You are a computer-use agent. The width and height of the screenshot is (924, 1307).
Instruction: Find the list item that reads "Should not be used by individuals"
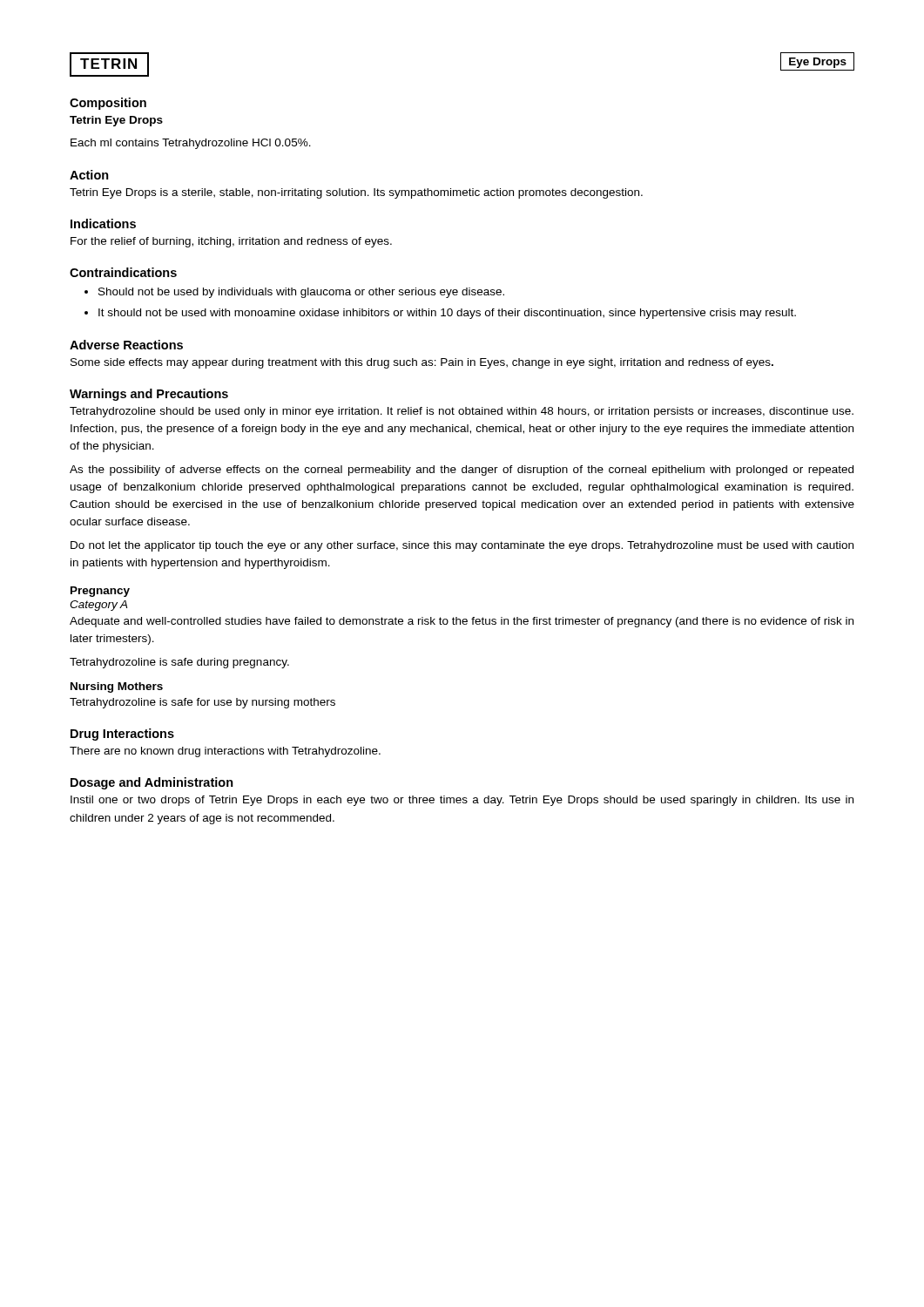point(301,291)
